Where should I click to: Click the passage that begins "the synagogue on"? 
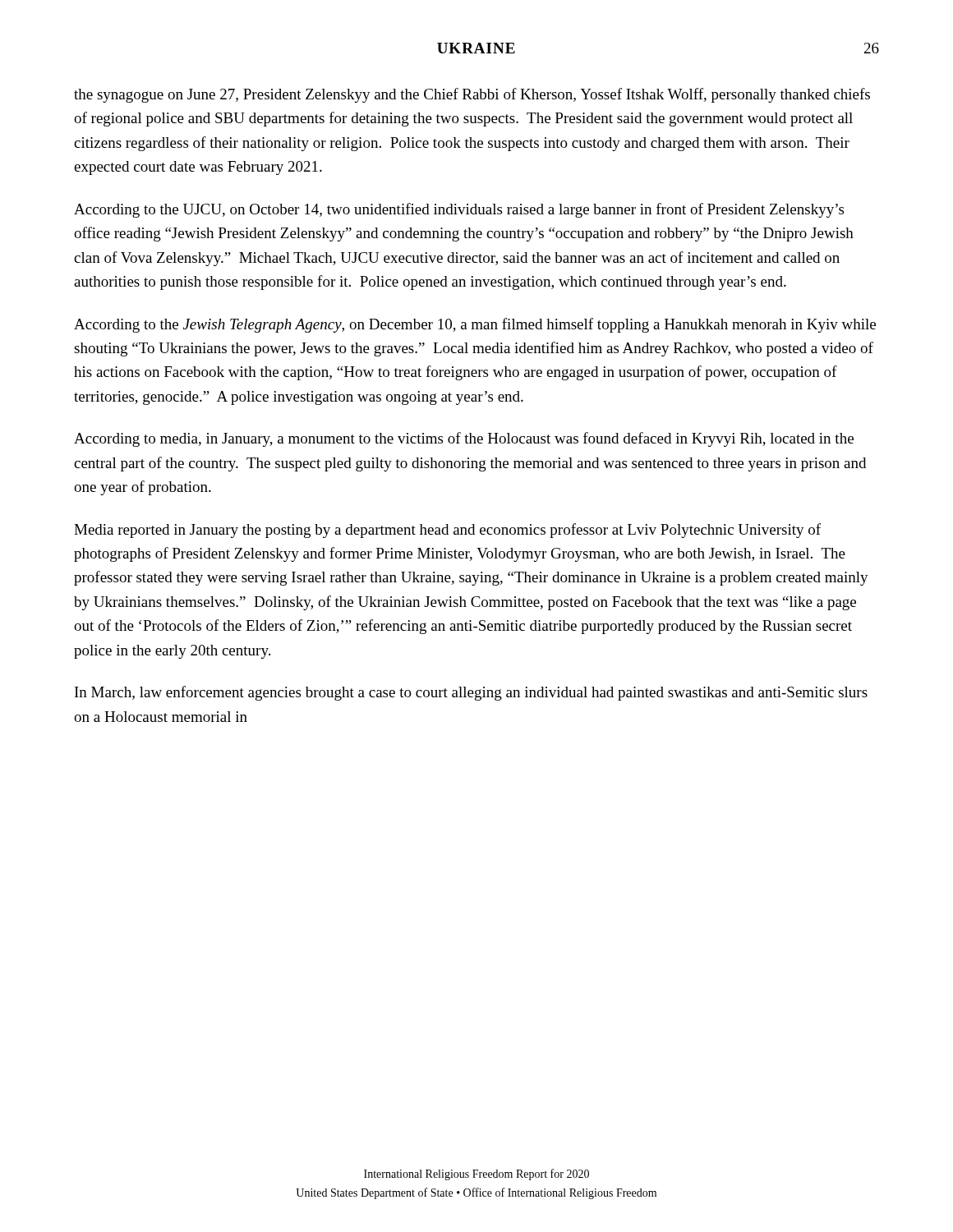472,130
